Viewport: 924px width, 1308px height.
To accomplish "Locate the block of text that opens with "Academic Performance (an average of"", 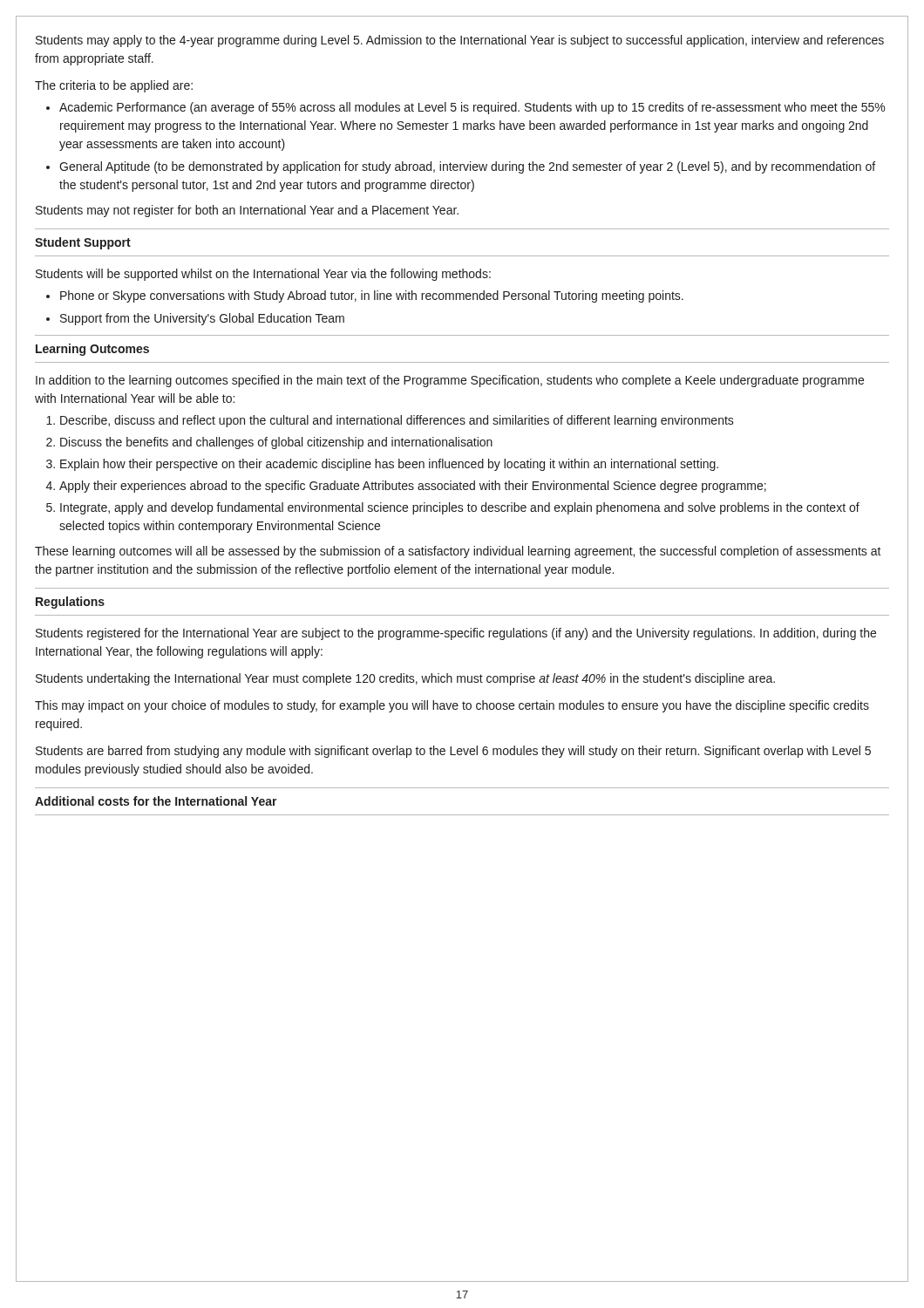I will click(472, 126).
